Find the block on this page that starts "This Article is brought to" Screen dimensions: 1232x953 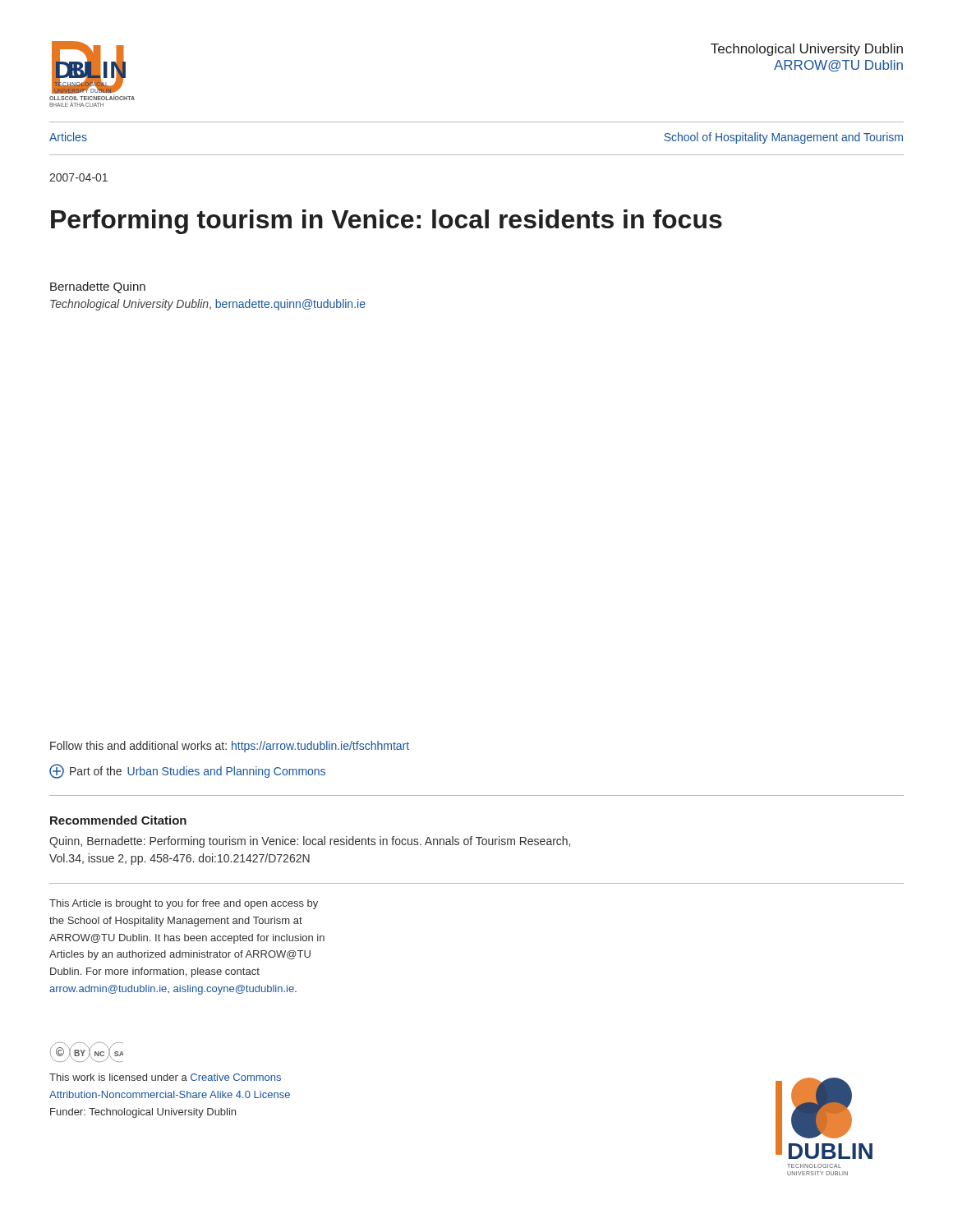tap(187, 946)
